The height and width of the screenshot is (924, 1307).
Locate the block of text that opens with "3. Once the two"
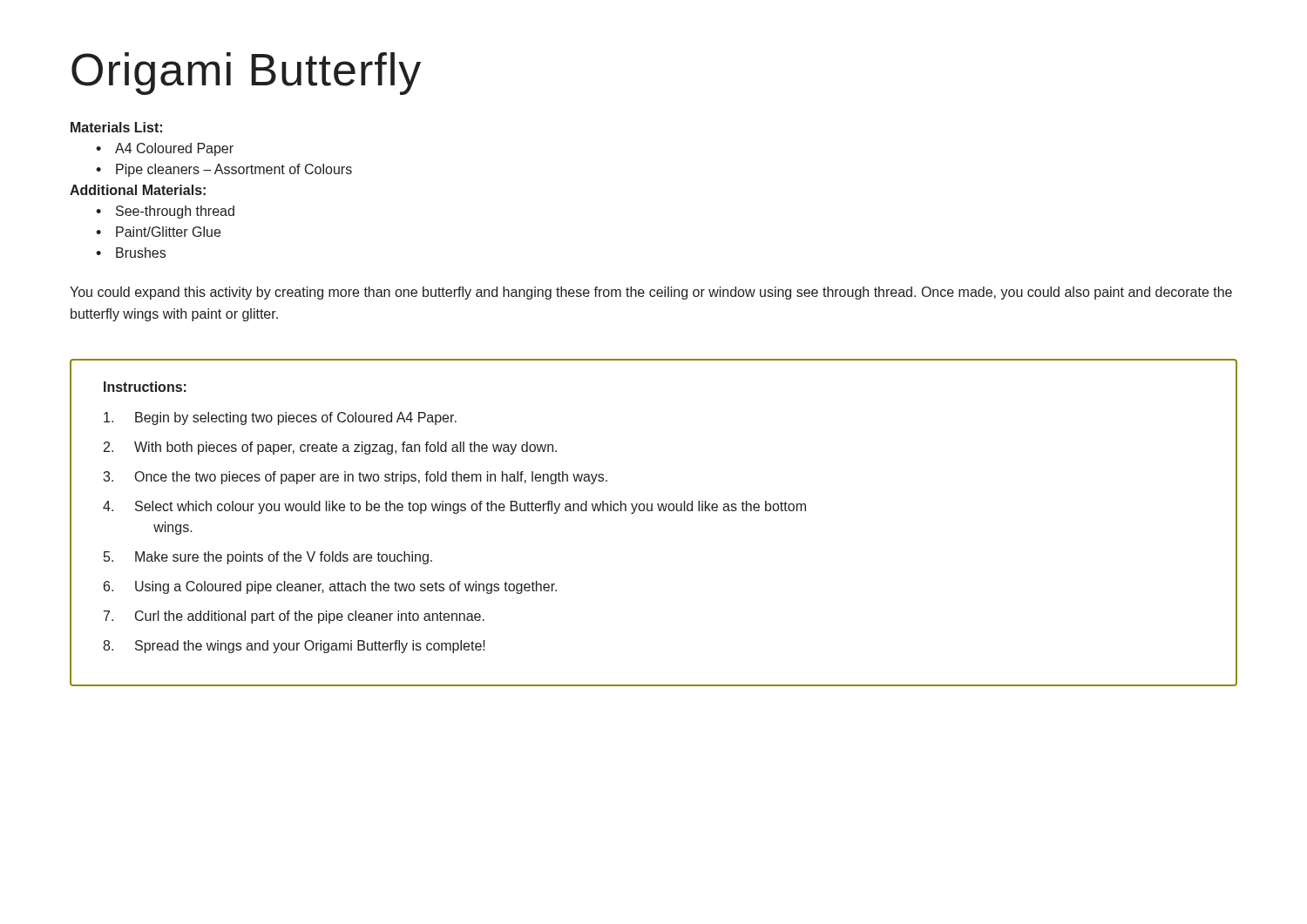pyautogui.click(x=356, y=477)
